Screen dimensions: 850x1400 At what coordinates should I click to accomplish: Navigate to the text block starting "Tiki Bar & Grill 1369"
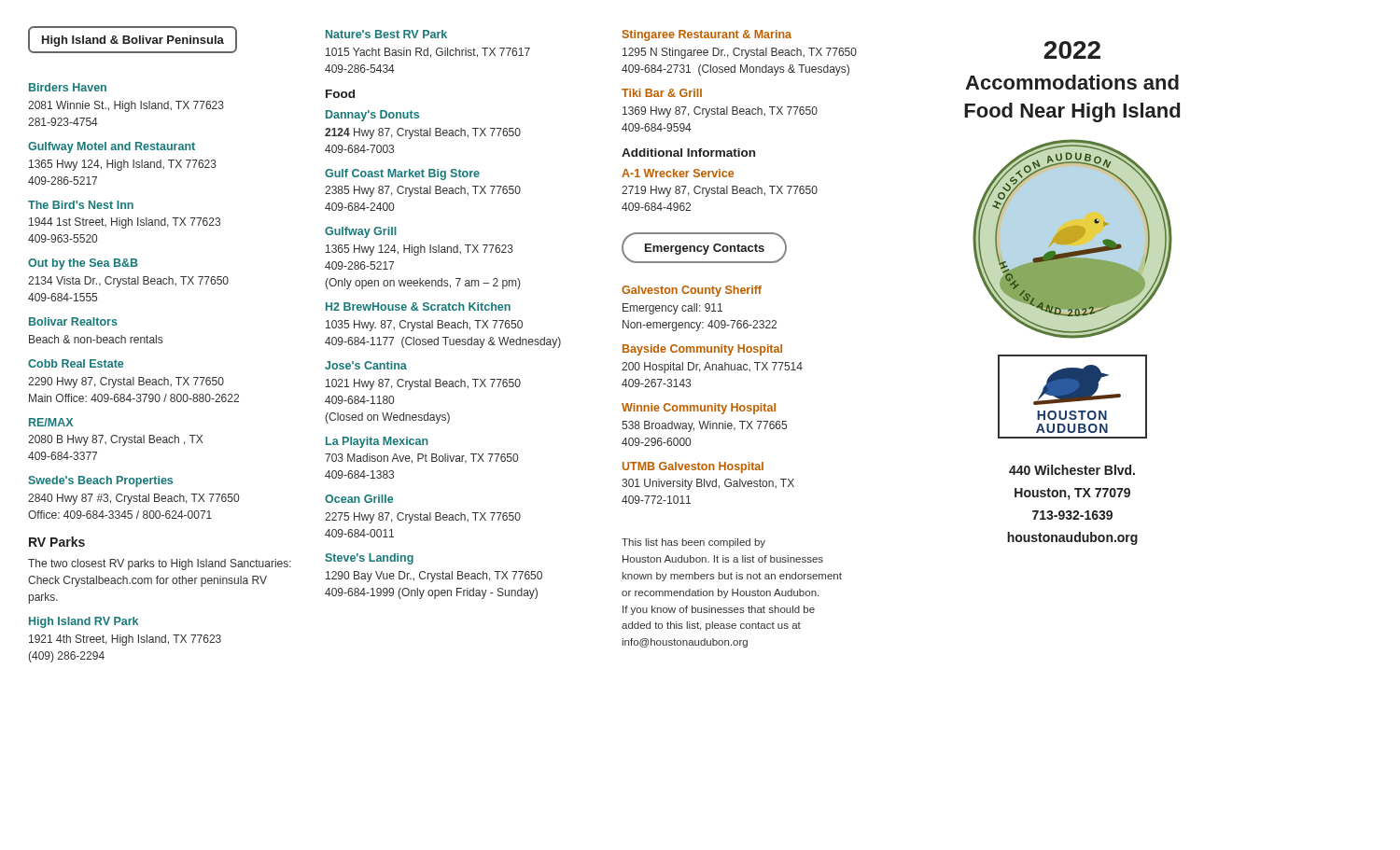(757, 109)
